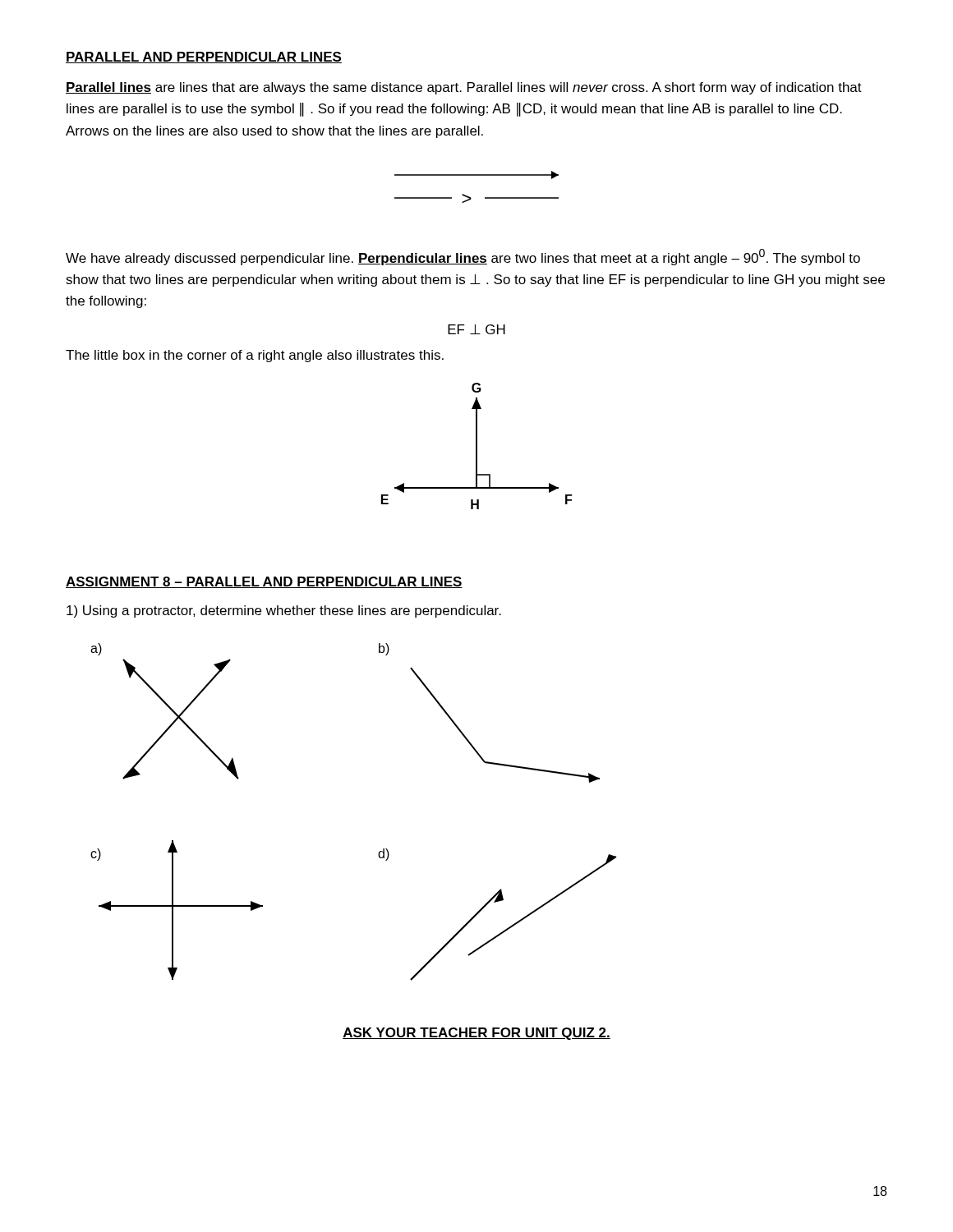Navigate to the text starting "ASSIGNMENT 8 – PARALLEL AND"
The width and height of the screenshot is (953, 1232).
(264, 582)
